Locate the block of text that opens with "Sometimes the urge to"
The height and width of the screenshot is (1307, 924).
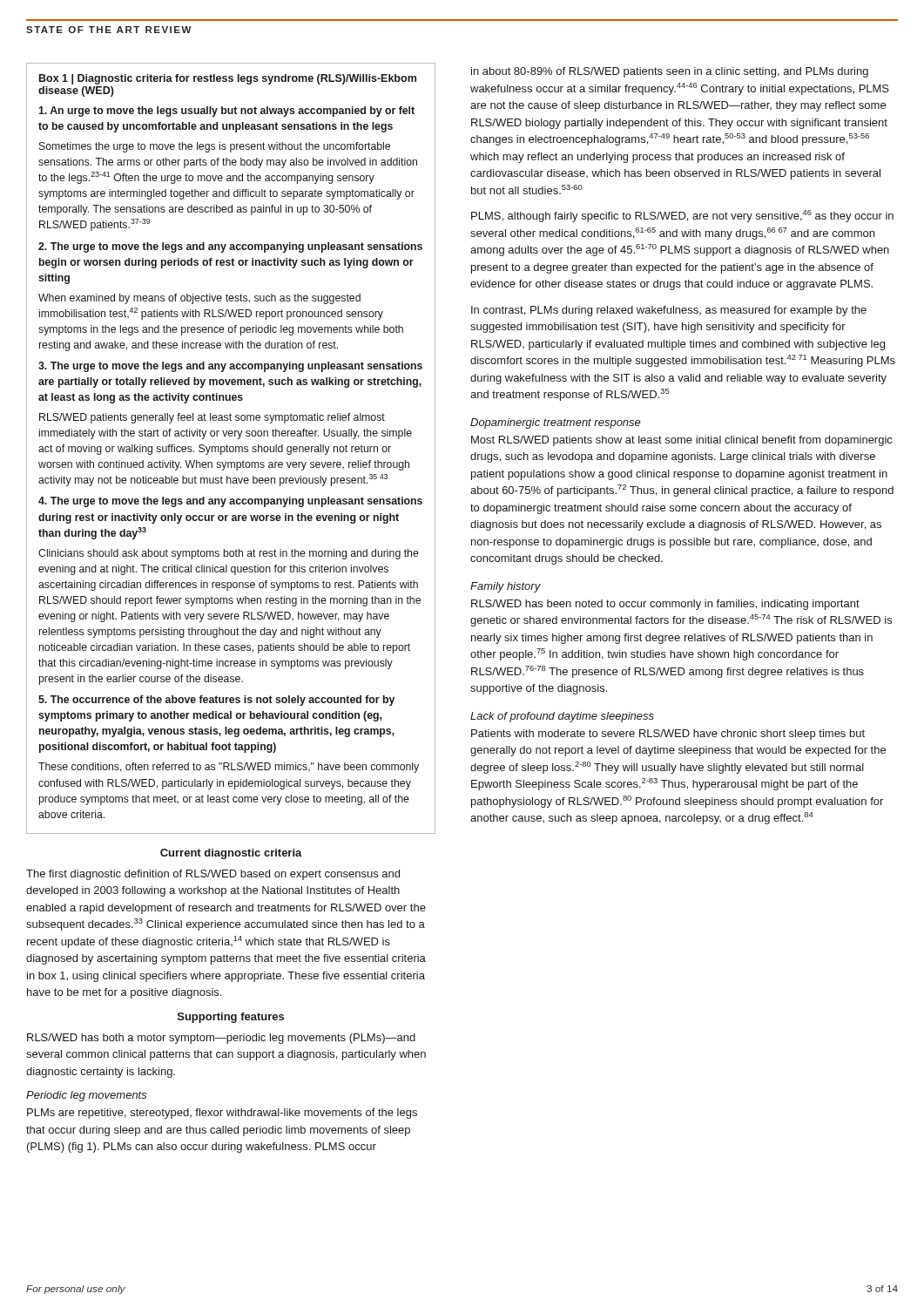pos(228,186)
